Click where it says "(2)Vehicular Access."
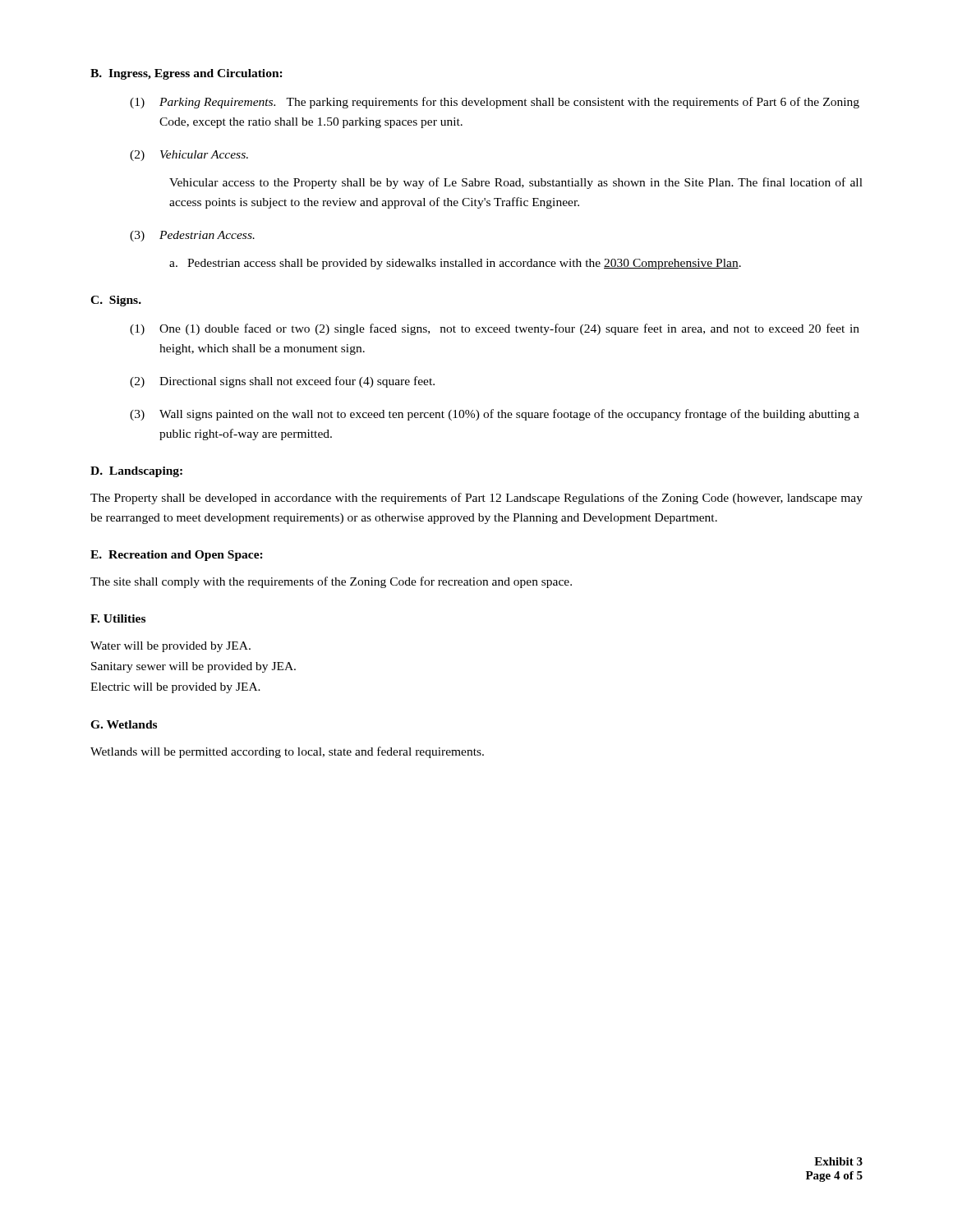The height and width of the screenshot is (1232, 953). pyautogui.click(x=189, y=156)
